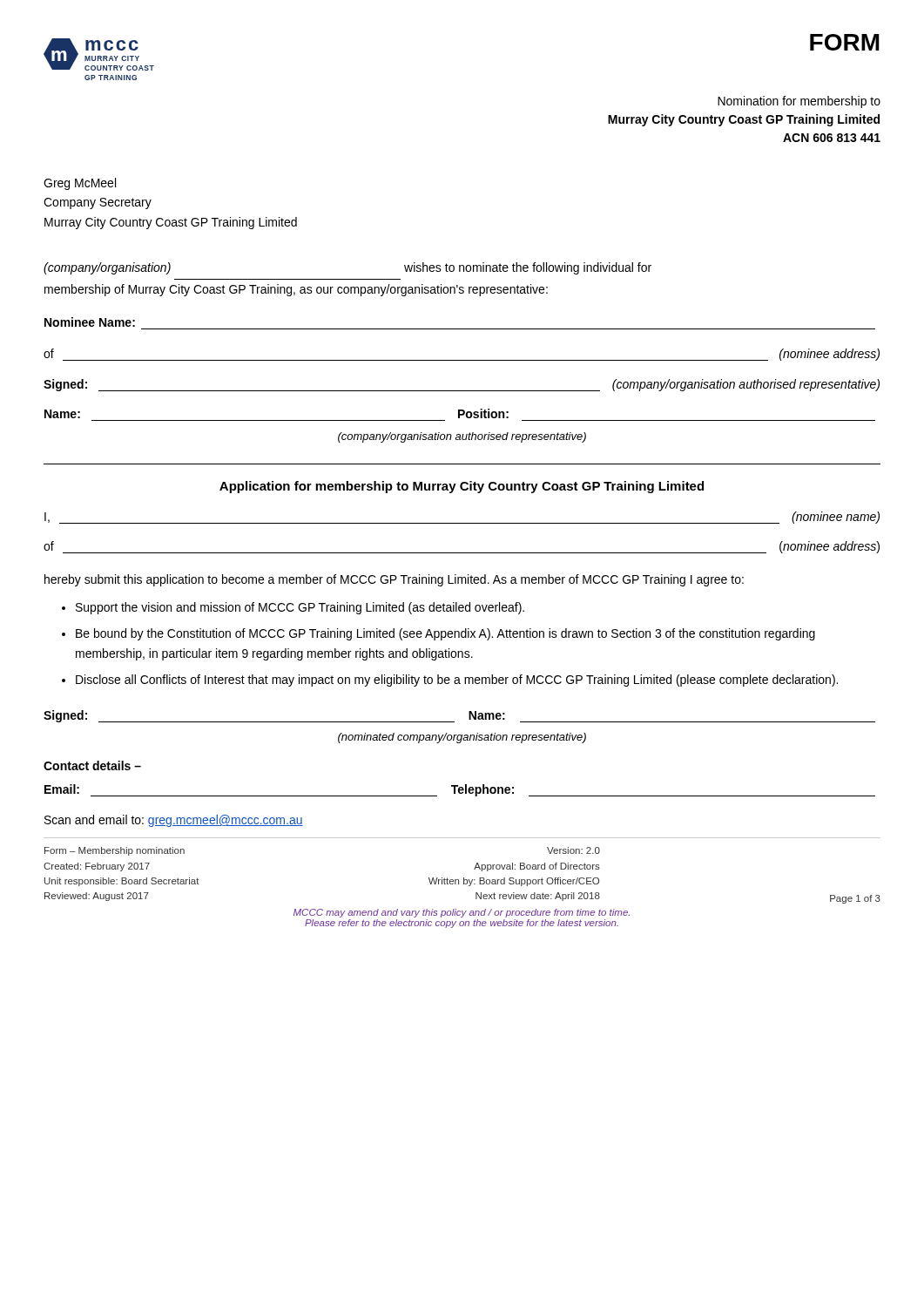Viewport: 924px width, 1307px height.
Task: Navigate to the element starting "Contact details –"
Action: pyautogui.click(x=92, y=766)
